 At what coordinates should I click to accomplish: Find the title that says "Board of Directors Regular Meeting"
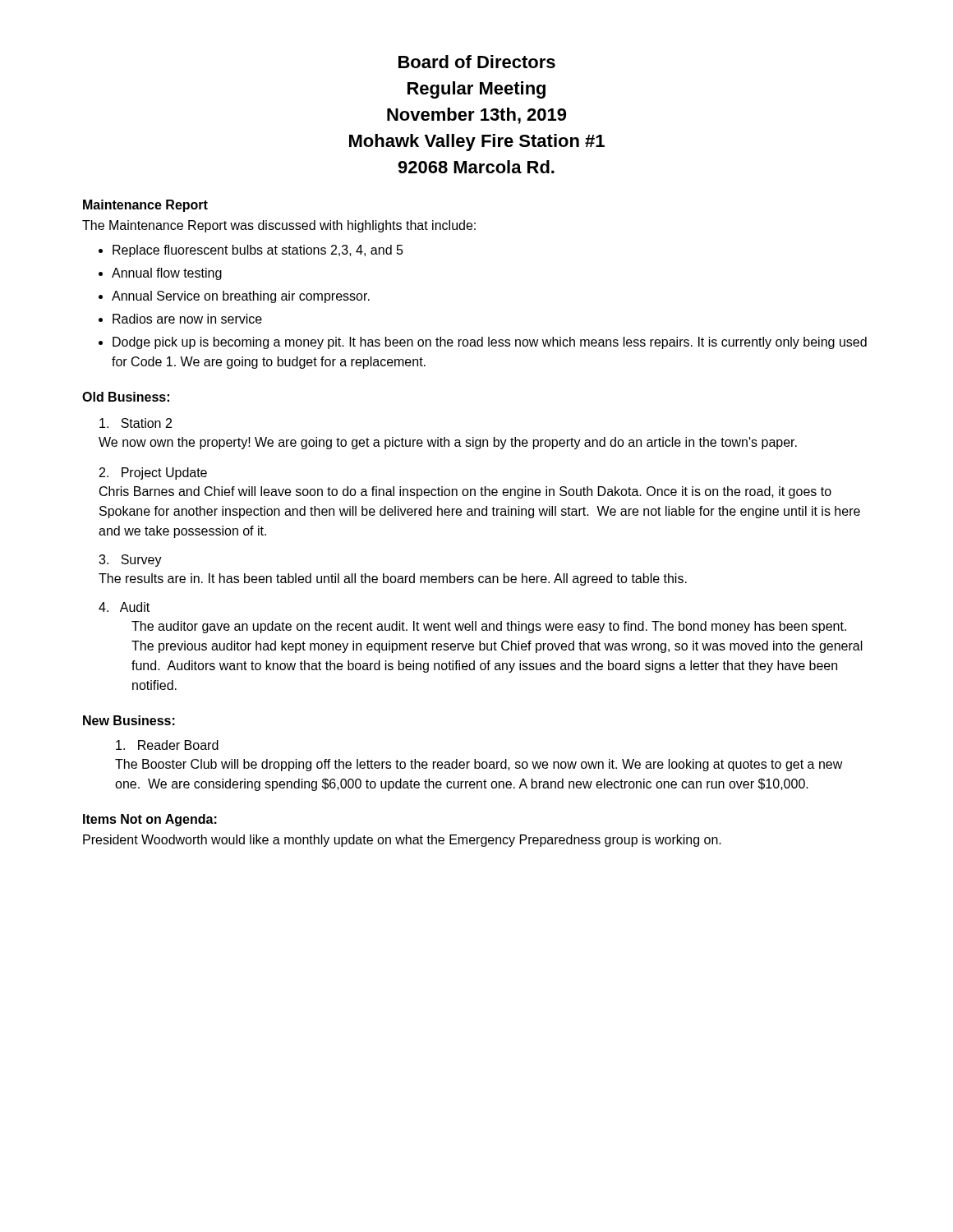pos(476,115)
